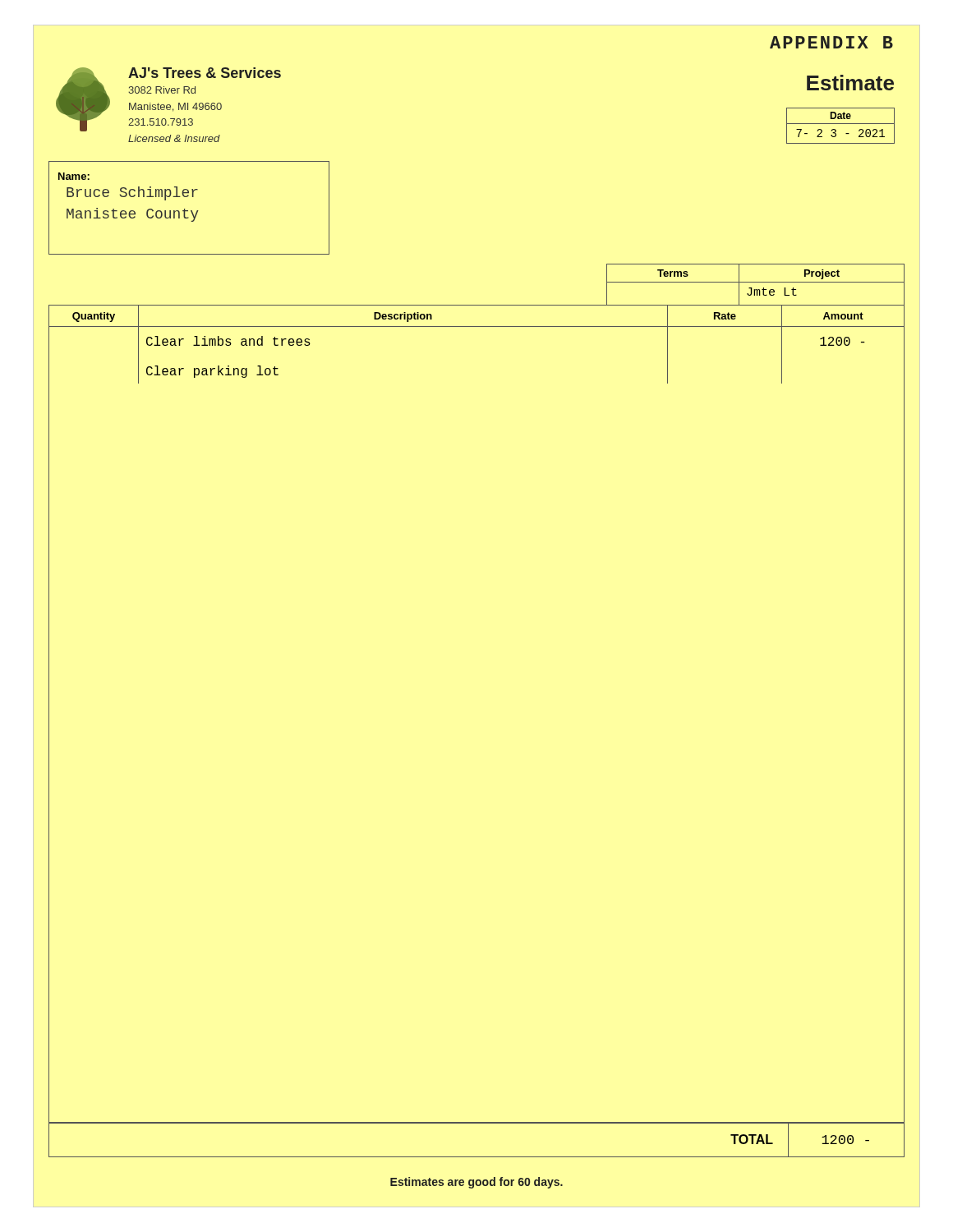Locate the table with the text "TOTAL 1200 -"
Viewport: 953px width, 1232px height.
476,1140
